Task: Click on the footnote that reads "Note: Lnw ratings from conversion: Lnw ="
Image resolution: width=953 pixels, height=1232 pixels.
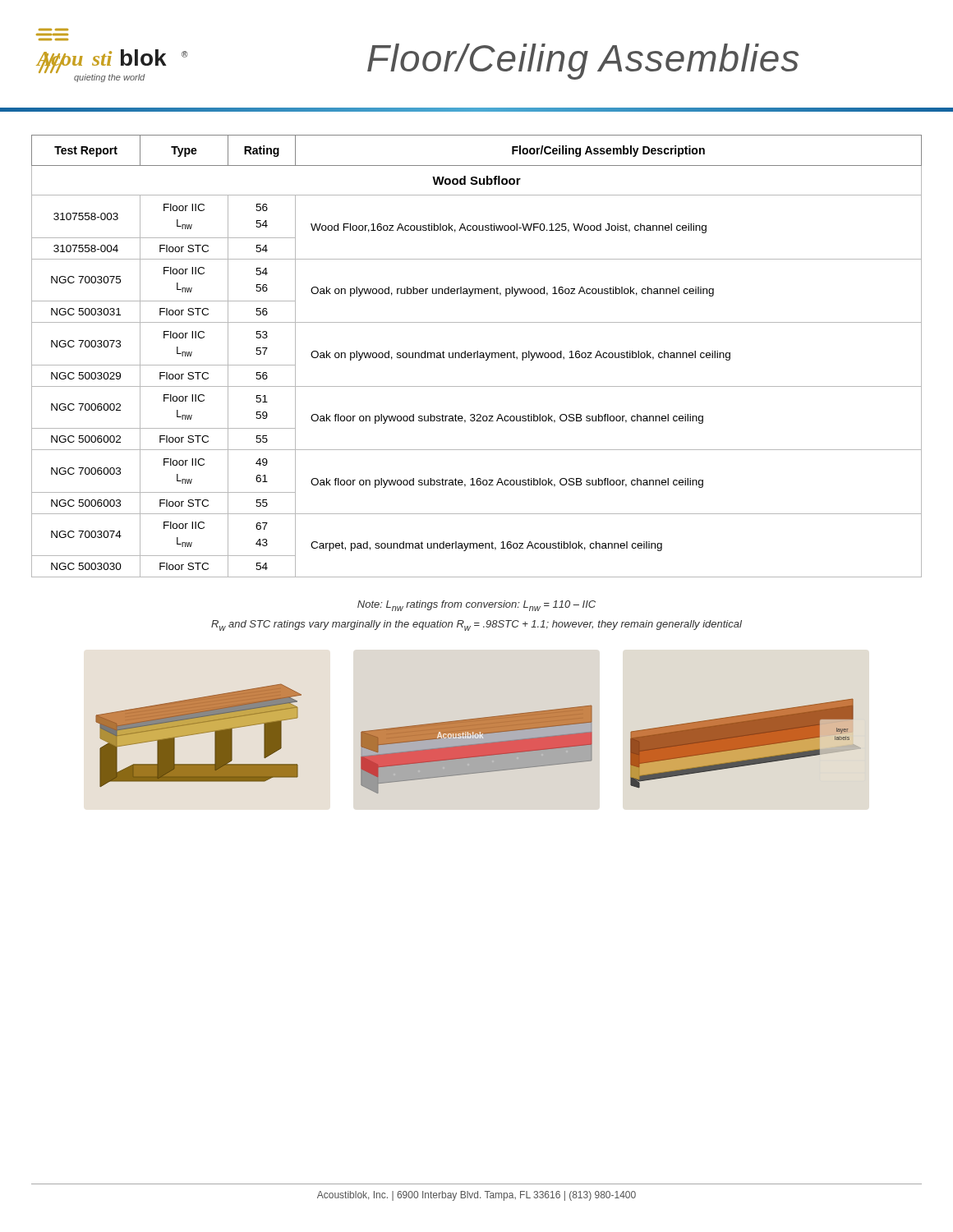Action: [476, 615]
